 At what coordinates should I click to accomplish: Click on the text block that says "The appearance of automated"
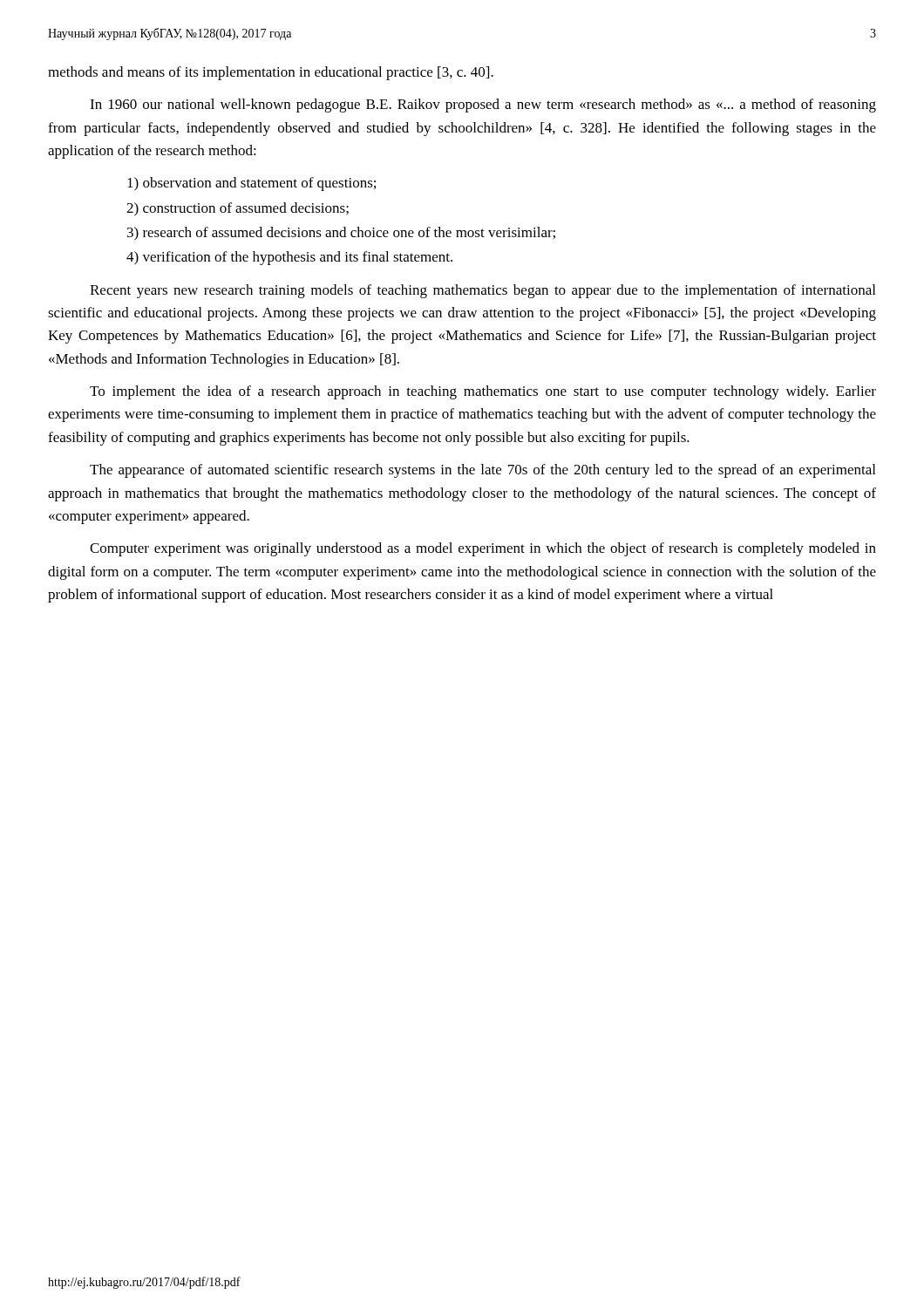click(462, 493)
